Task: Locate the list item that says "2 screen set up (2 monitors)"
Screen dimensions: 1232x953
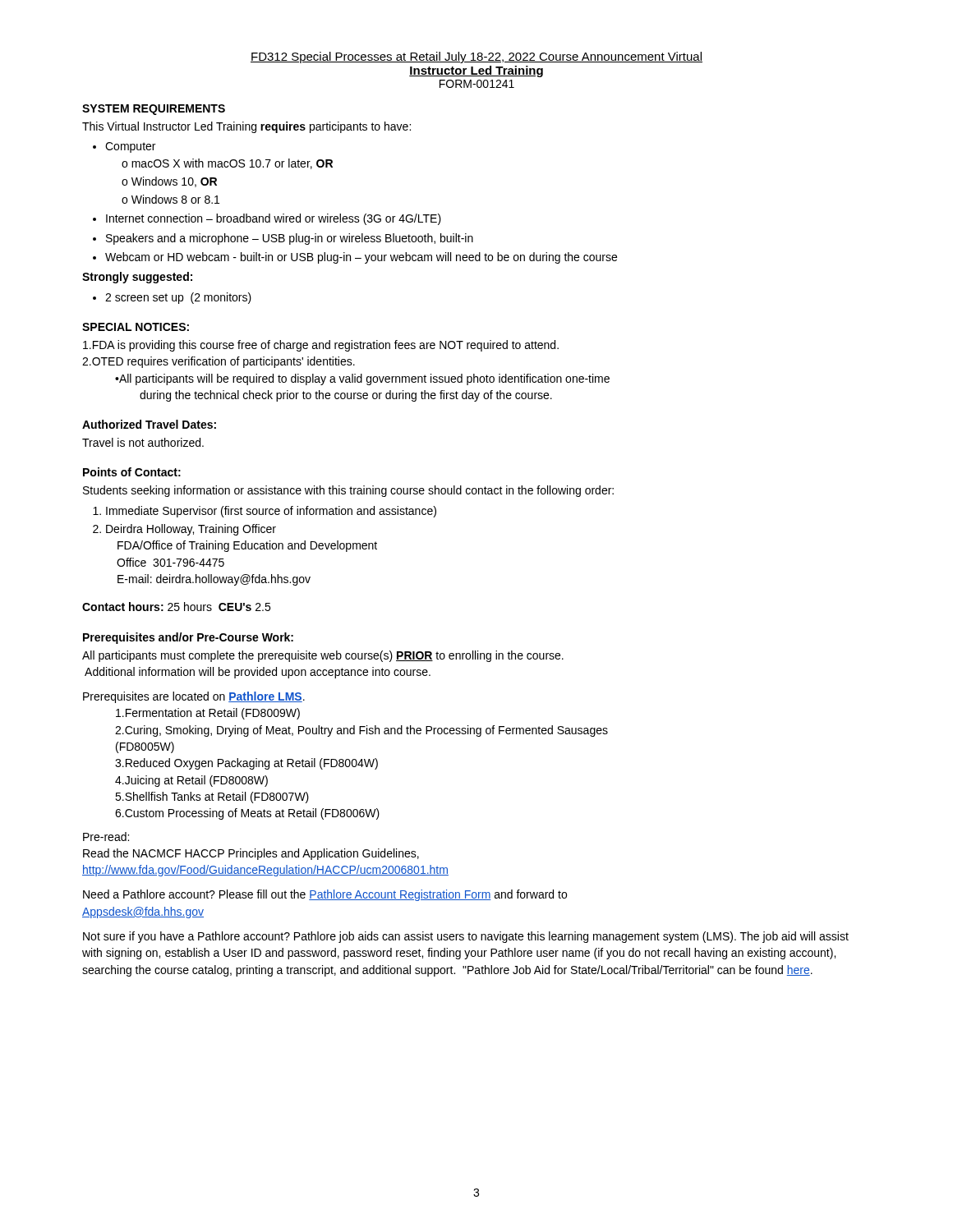Action: pyautogui.click(x=172, y=298)
